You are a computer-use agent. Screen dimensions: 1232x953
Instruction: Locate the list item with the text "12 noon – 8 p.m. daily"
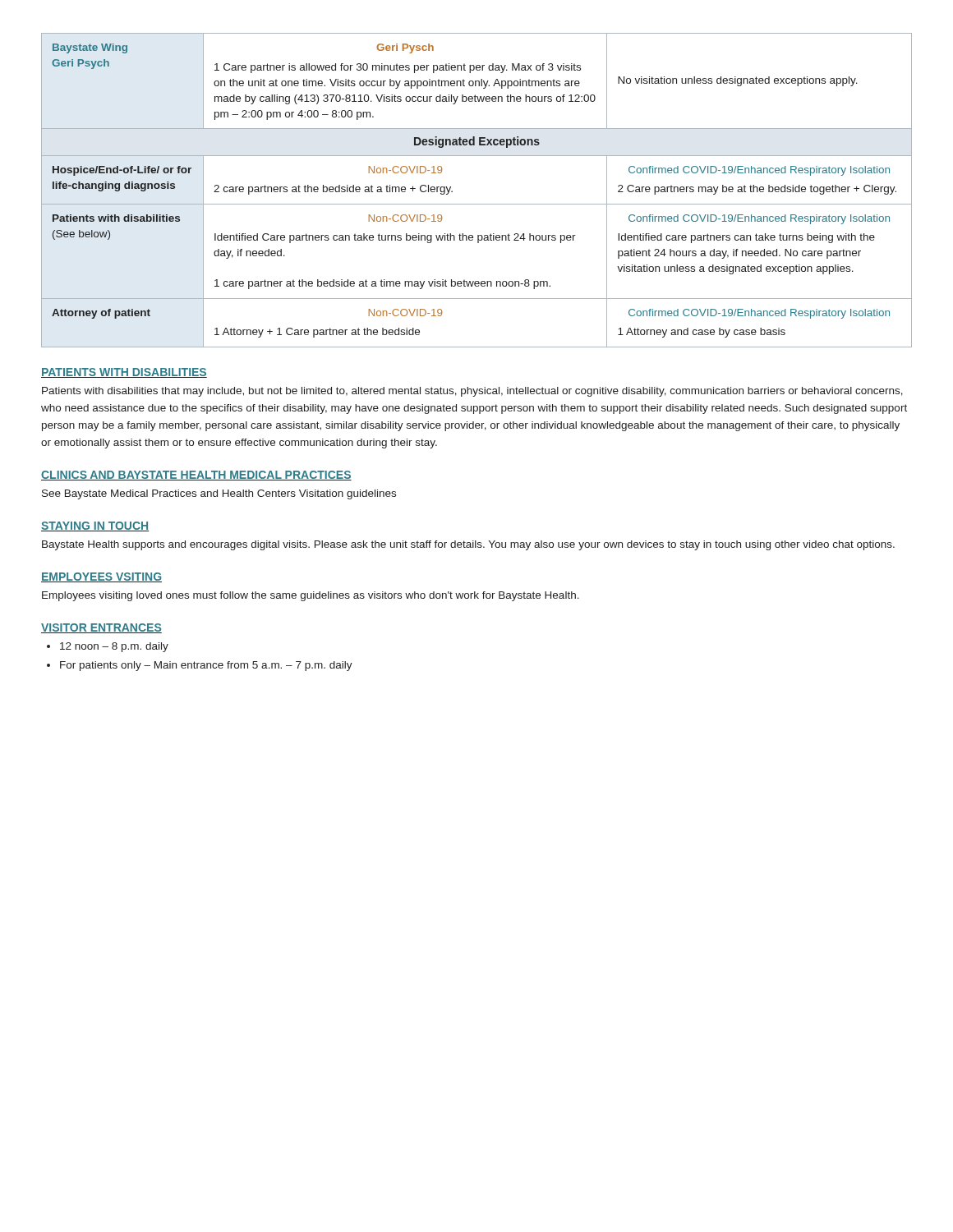coord(114,646)
